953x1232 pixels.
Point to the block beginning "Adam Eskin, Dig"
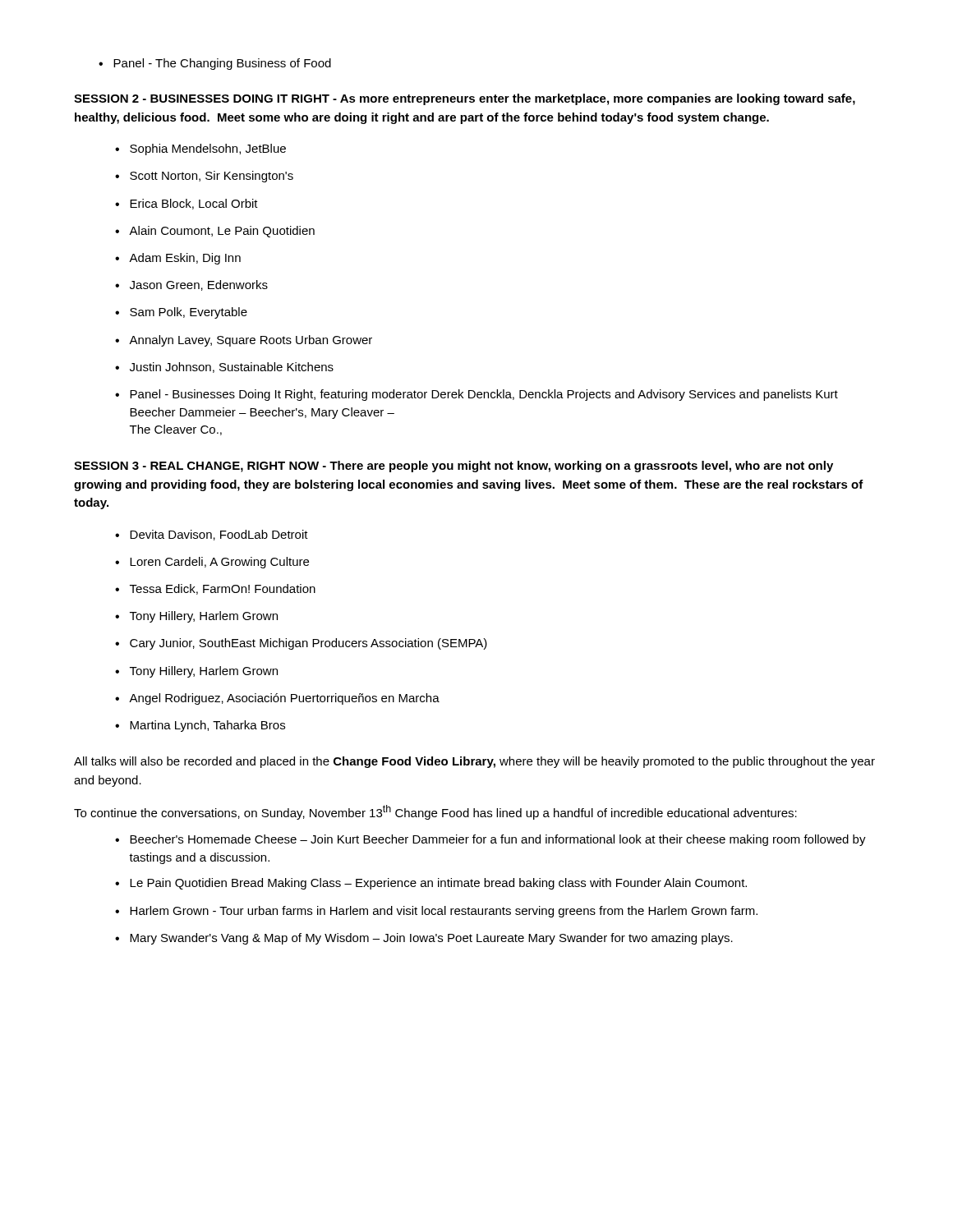[x=178, y=259]
